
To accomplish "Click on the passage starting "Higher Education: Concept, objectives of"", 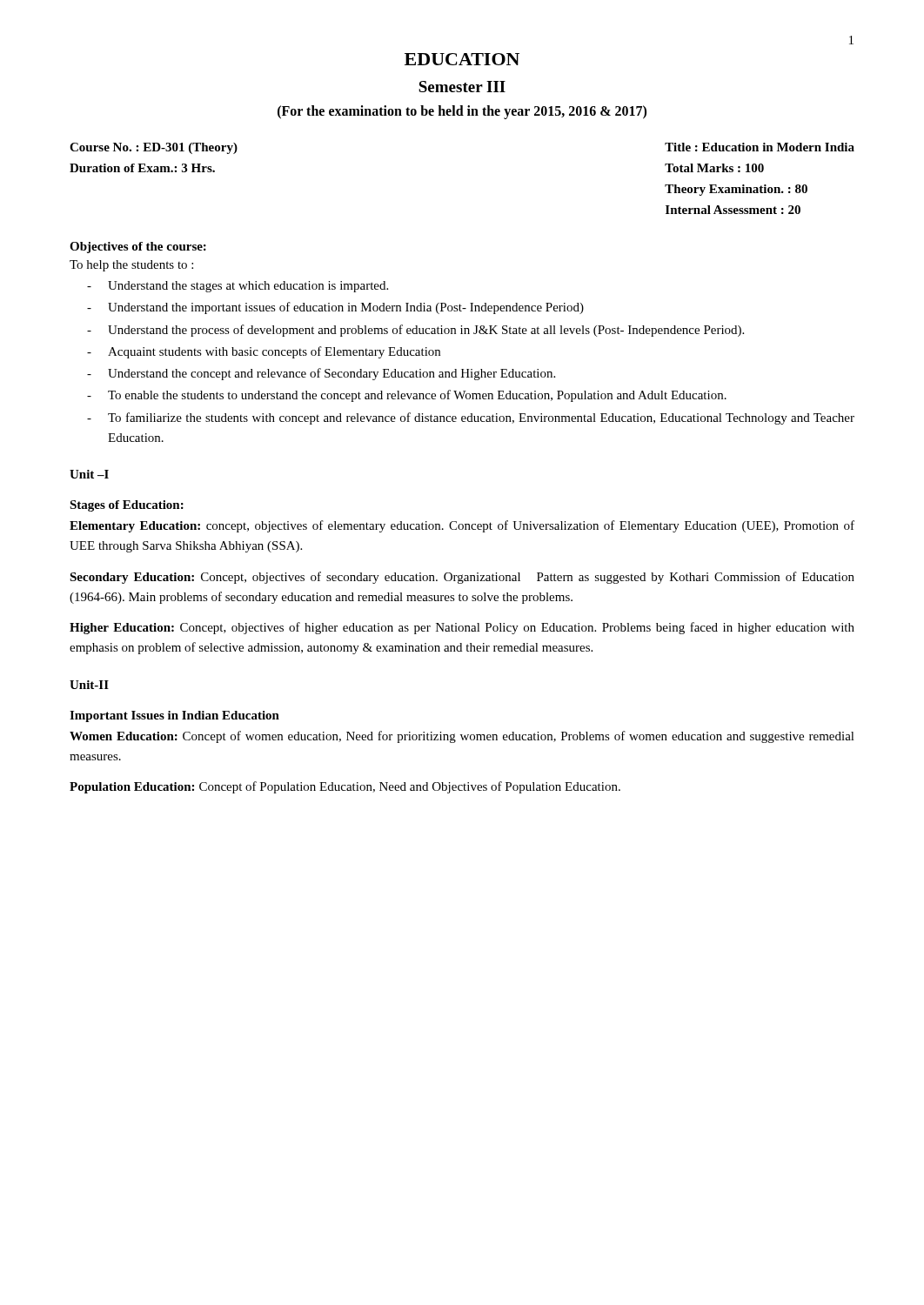I will [x=462, y=637].
